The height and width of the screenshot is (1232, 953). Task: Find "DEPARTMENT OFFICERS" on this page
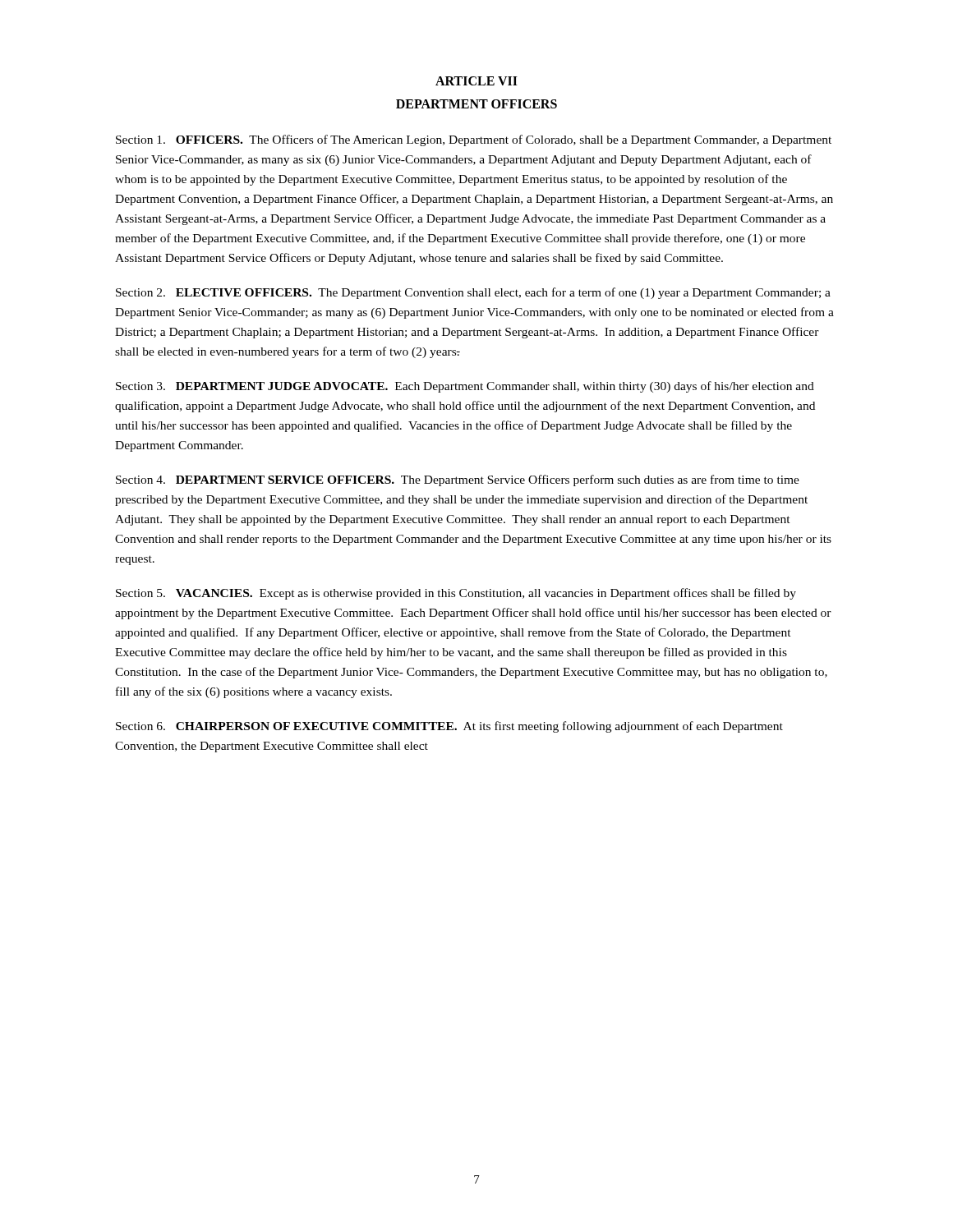(476, 104)
